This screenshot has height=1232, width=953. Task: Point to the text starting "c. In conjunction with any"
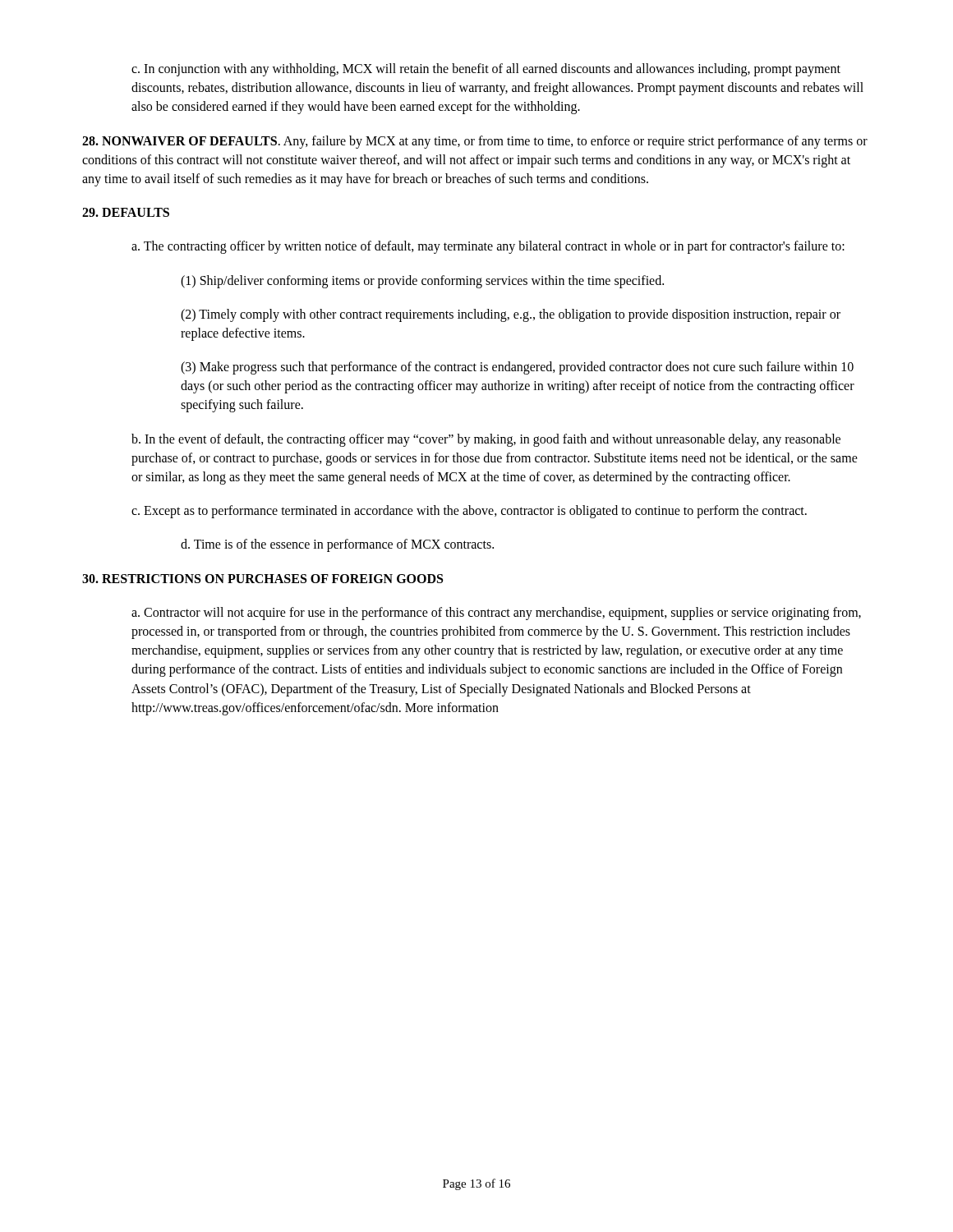tap(498, 88)
